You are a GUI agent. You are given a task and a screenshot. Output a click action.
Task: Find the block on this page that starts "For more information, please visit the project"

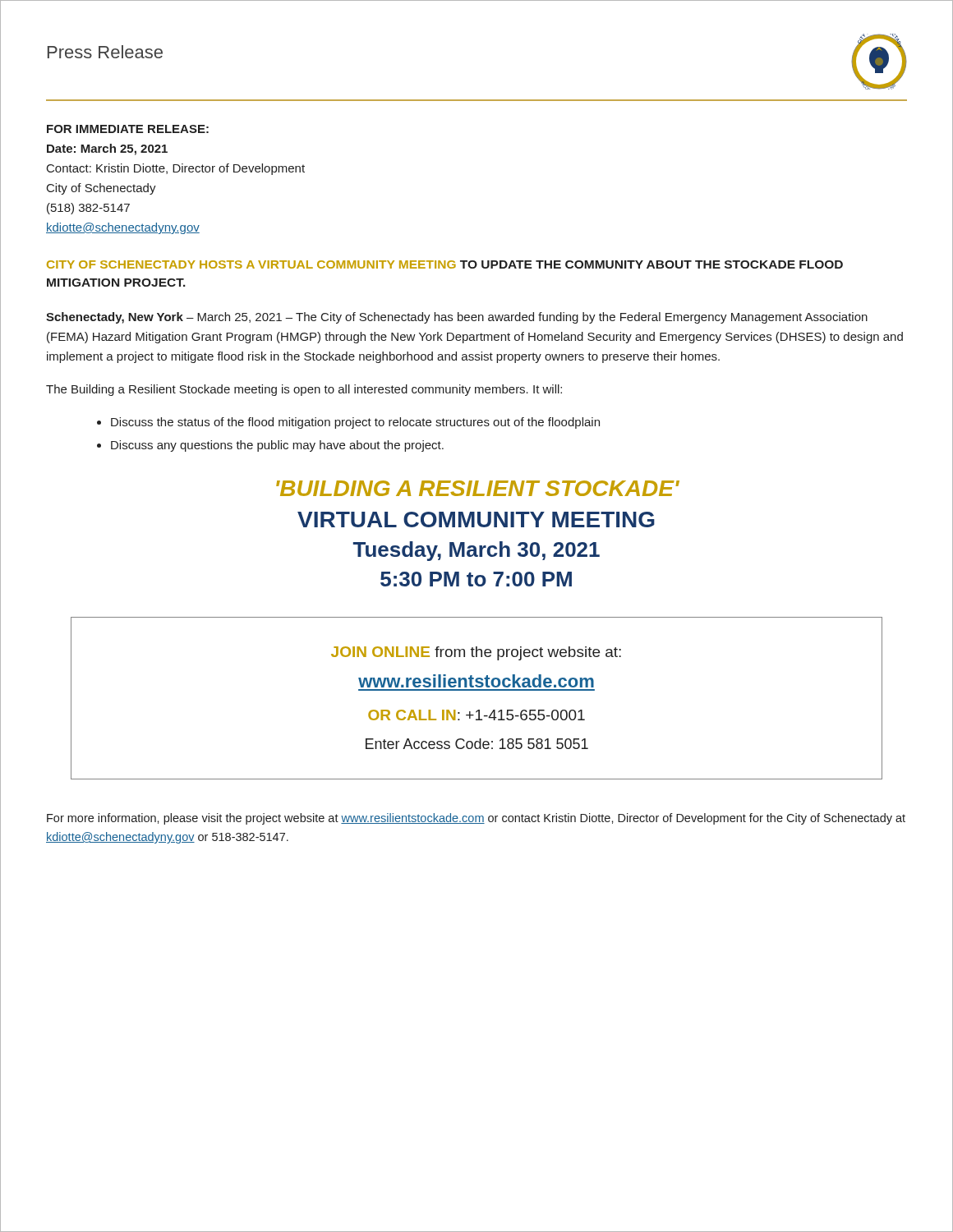coord(476,828)
